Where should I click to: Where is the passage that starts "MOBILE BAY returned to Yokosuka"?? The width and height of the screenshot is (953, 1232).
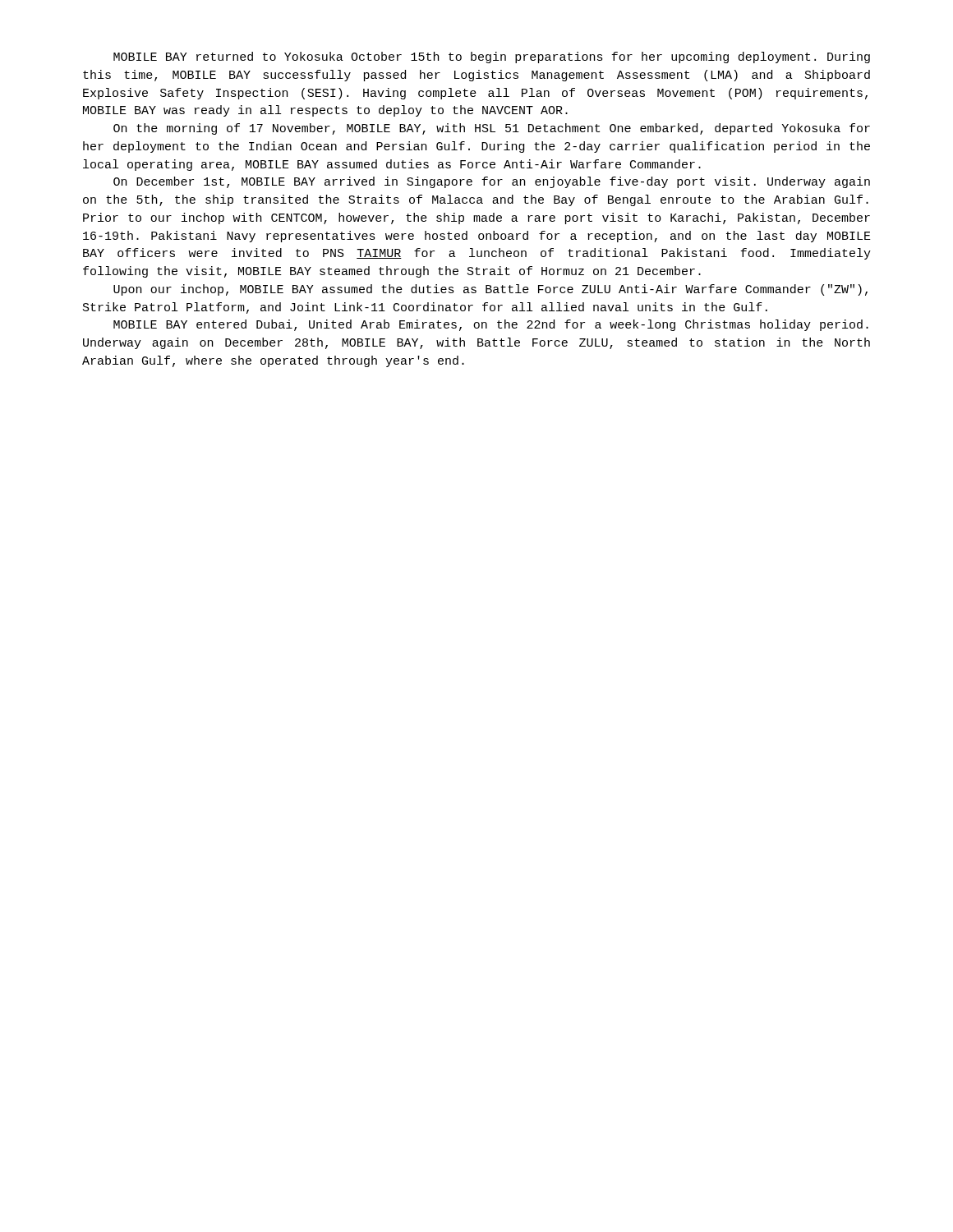pos(476,210)
